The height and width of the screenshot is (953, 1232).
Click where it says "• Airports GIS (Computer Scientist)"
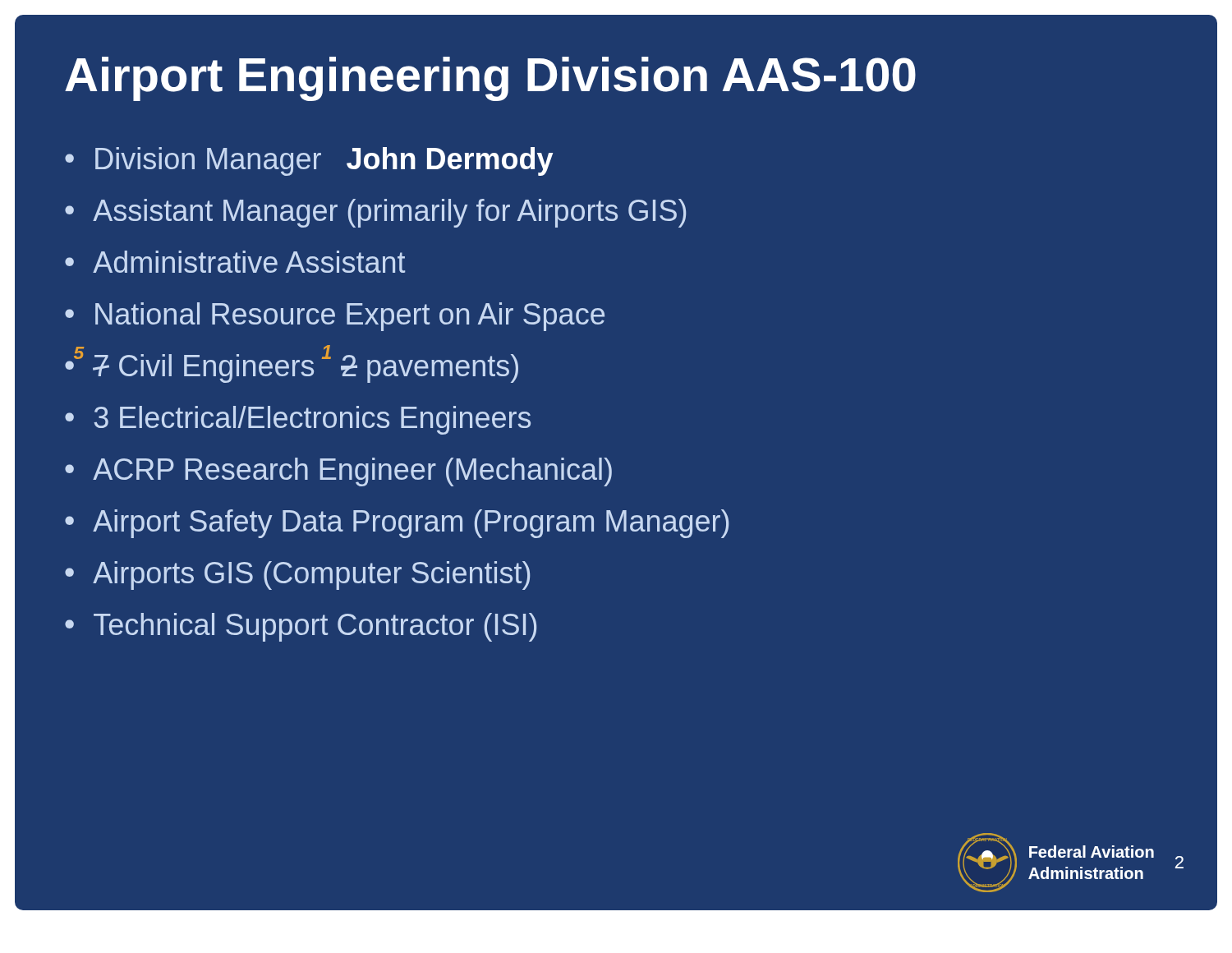pos(297,575)
